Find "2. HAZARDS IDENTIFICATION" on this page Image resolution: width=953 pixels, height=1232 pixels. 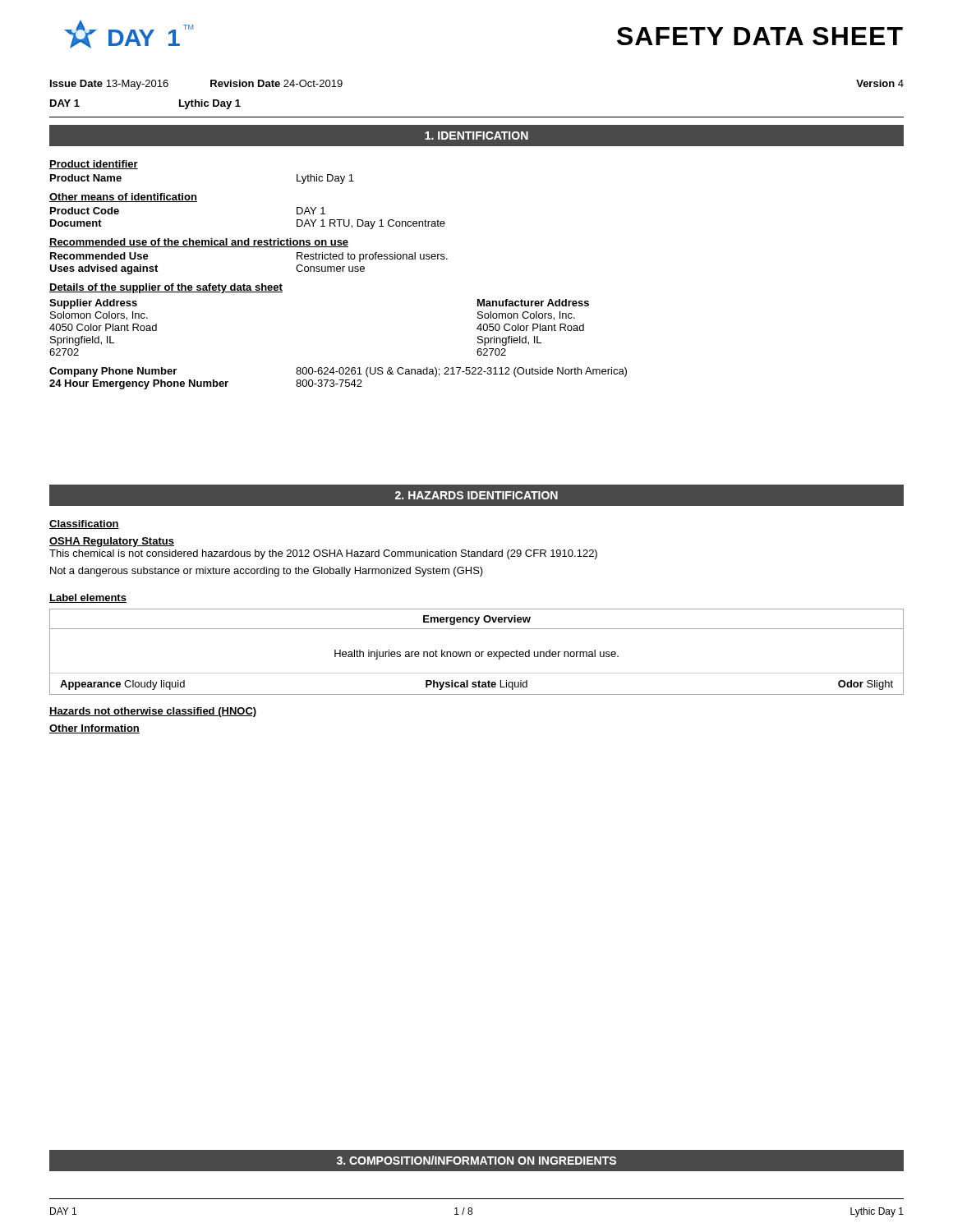coord(476,495)
